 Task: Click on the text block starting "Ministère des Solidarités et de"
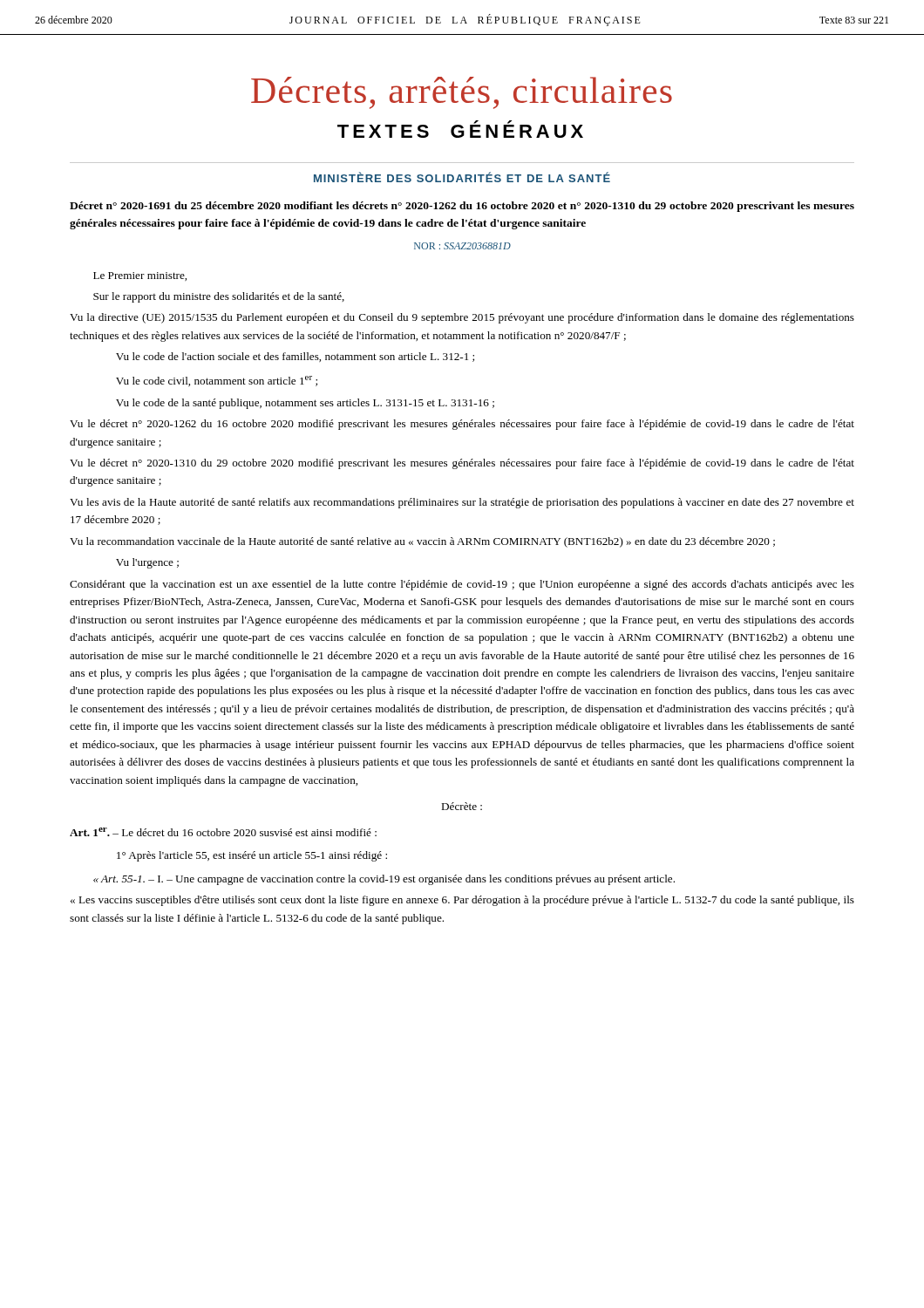462,178
